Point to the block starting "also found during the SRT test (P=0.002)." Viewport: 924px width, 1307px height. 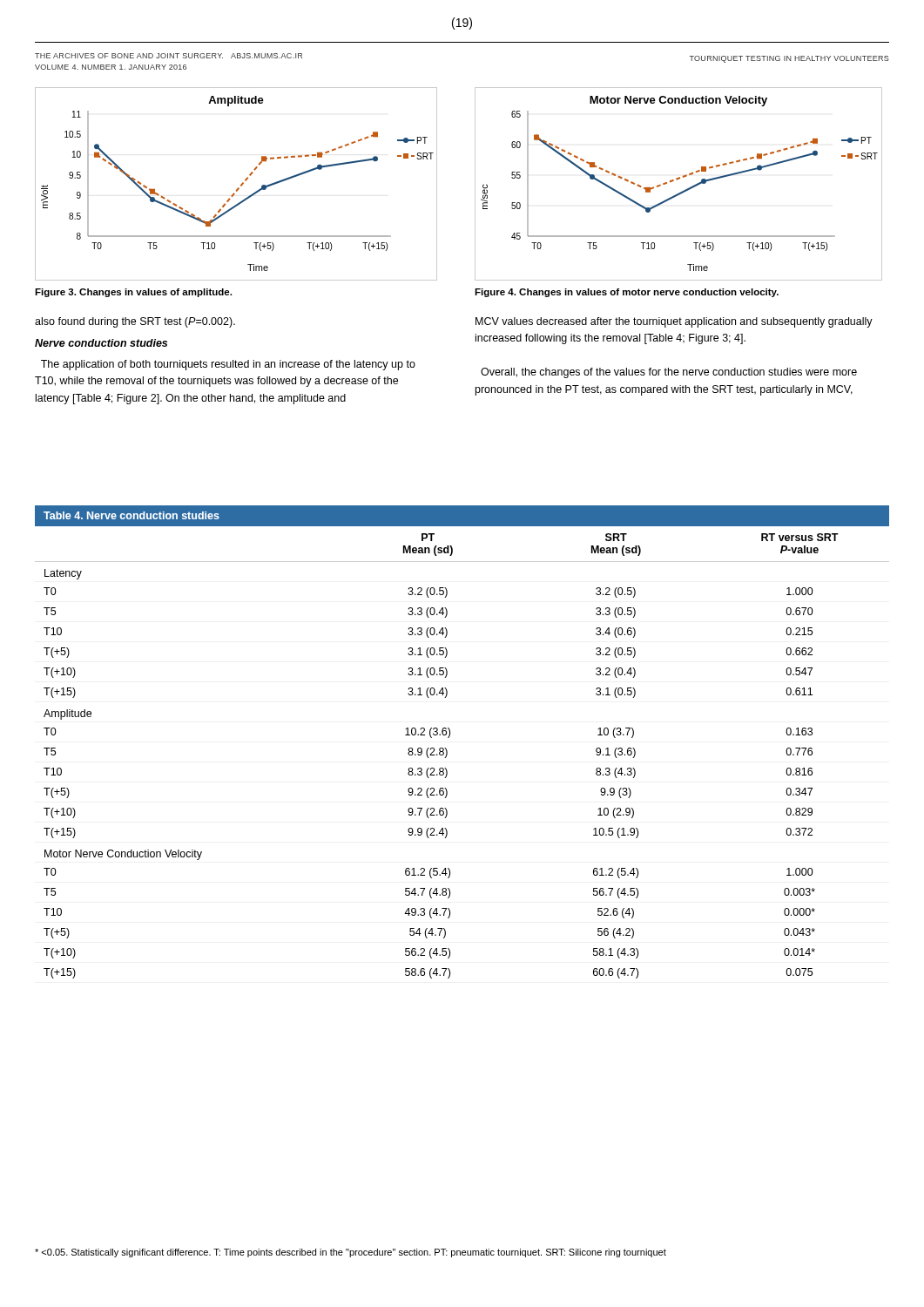(x=135, y=322)
